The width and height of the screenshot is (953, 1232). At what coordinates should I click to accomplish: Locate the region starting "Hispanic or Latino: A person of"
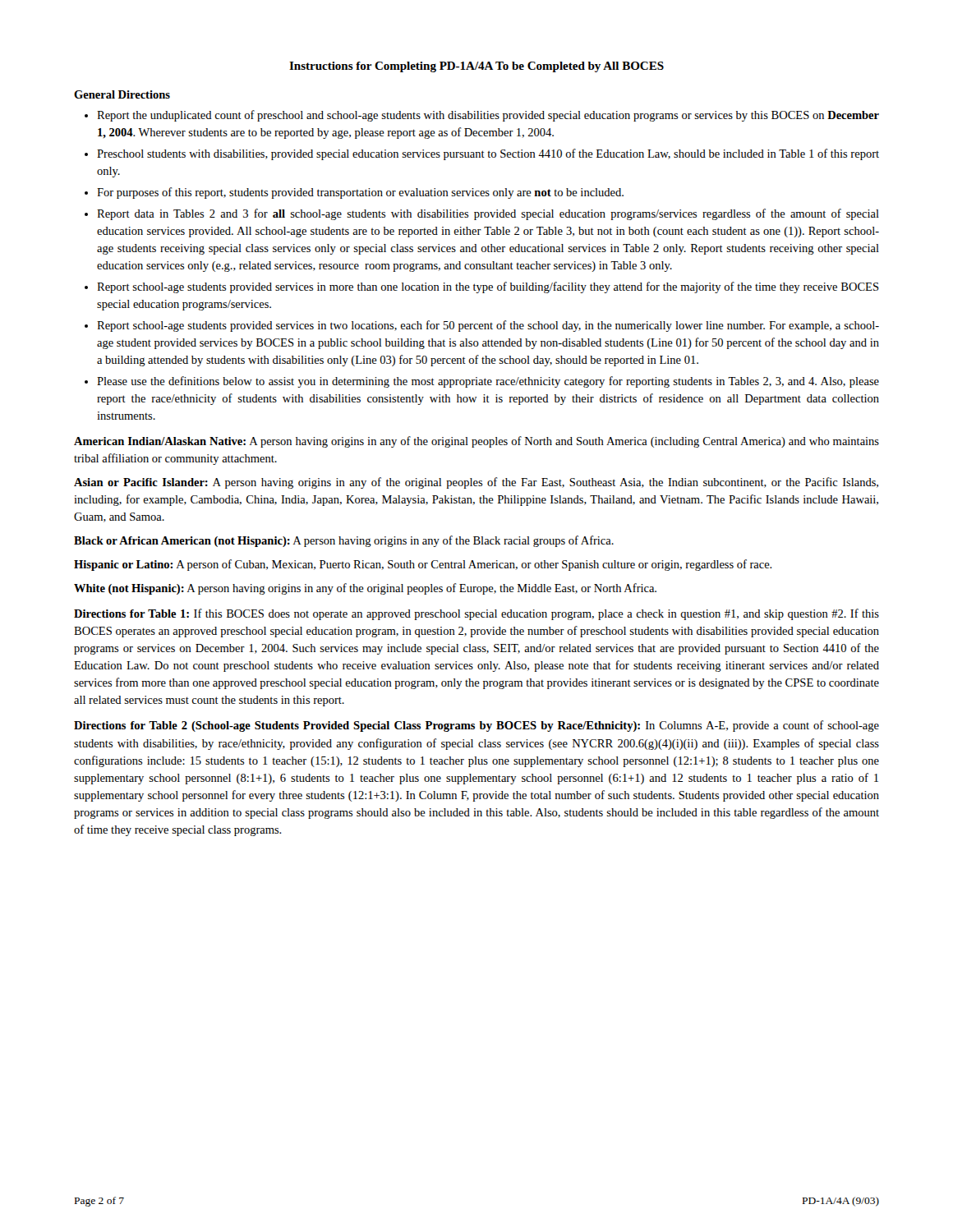point(423,565)
